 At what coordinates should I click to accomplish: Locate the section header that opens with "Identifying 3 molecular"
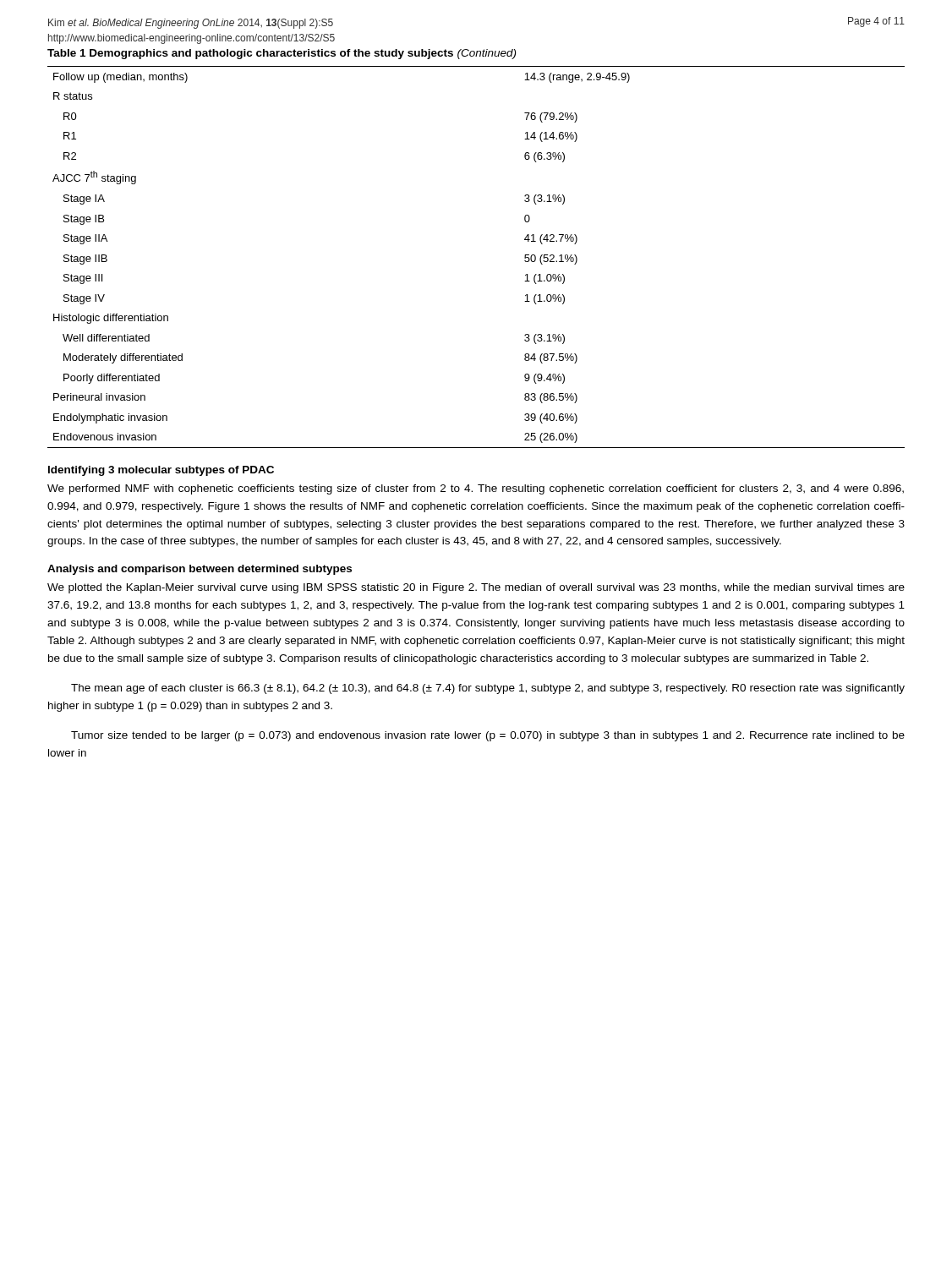pos(161,469)
